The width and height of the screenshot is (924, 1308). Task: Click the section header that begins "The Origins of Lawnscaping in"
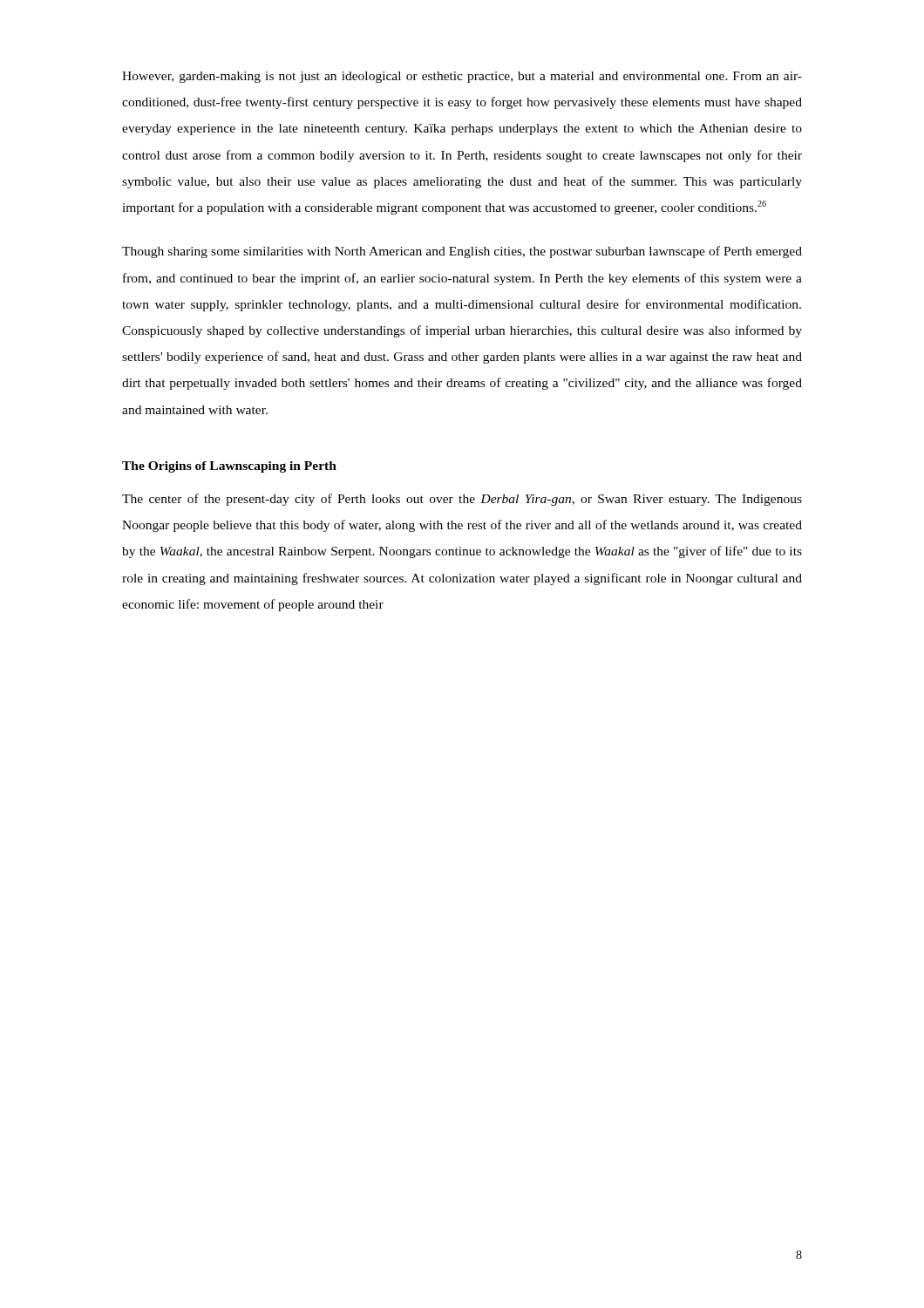229,465
